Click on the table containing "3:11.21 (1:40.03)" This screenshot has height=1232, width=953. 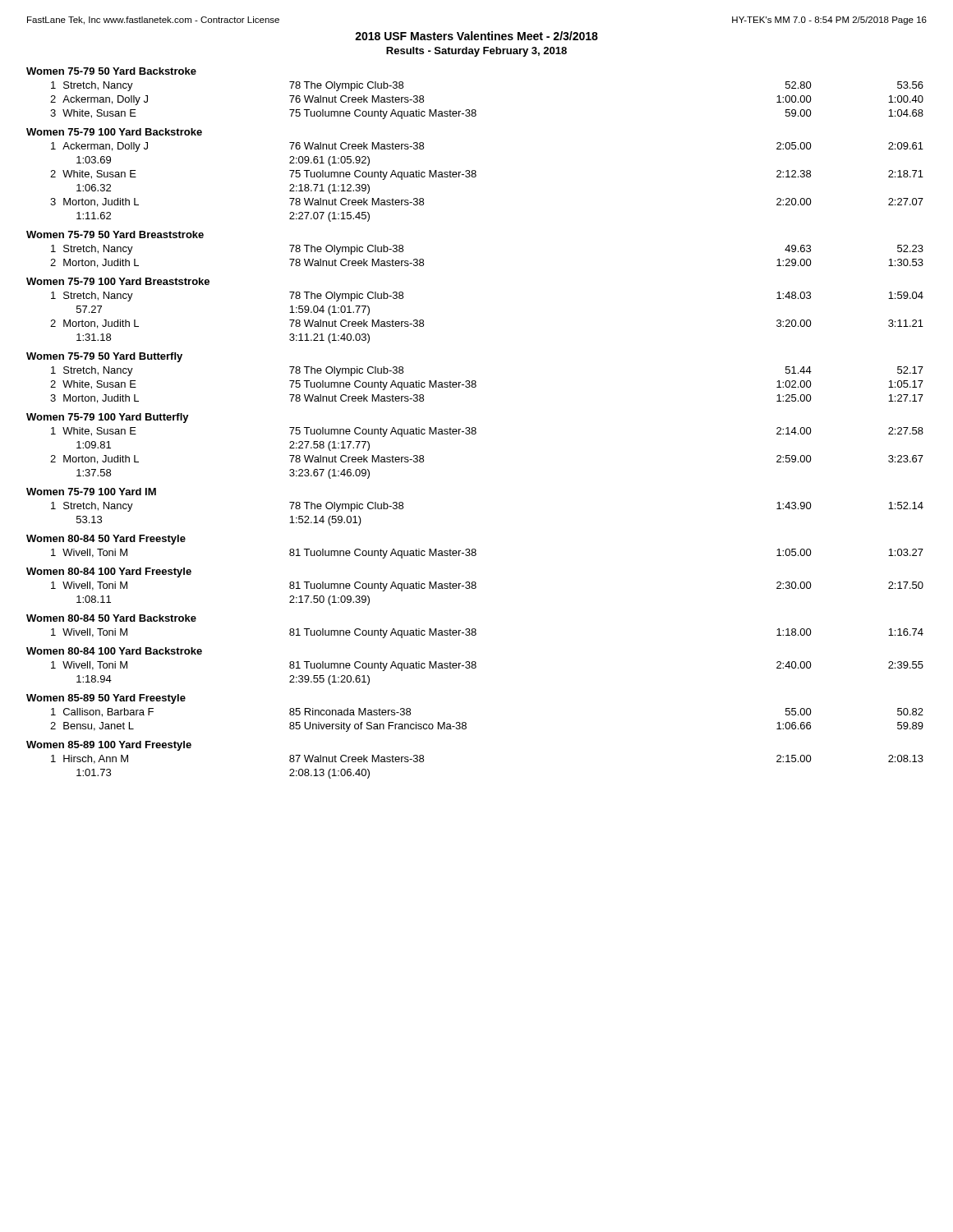click(476, 316)
